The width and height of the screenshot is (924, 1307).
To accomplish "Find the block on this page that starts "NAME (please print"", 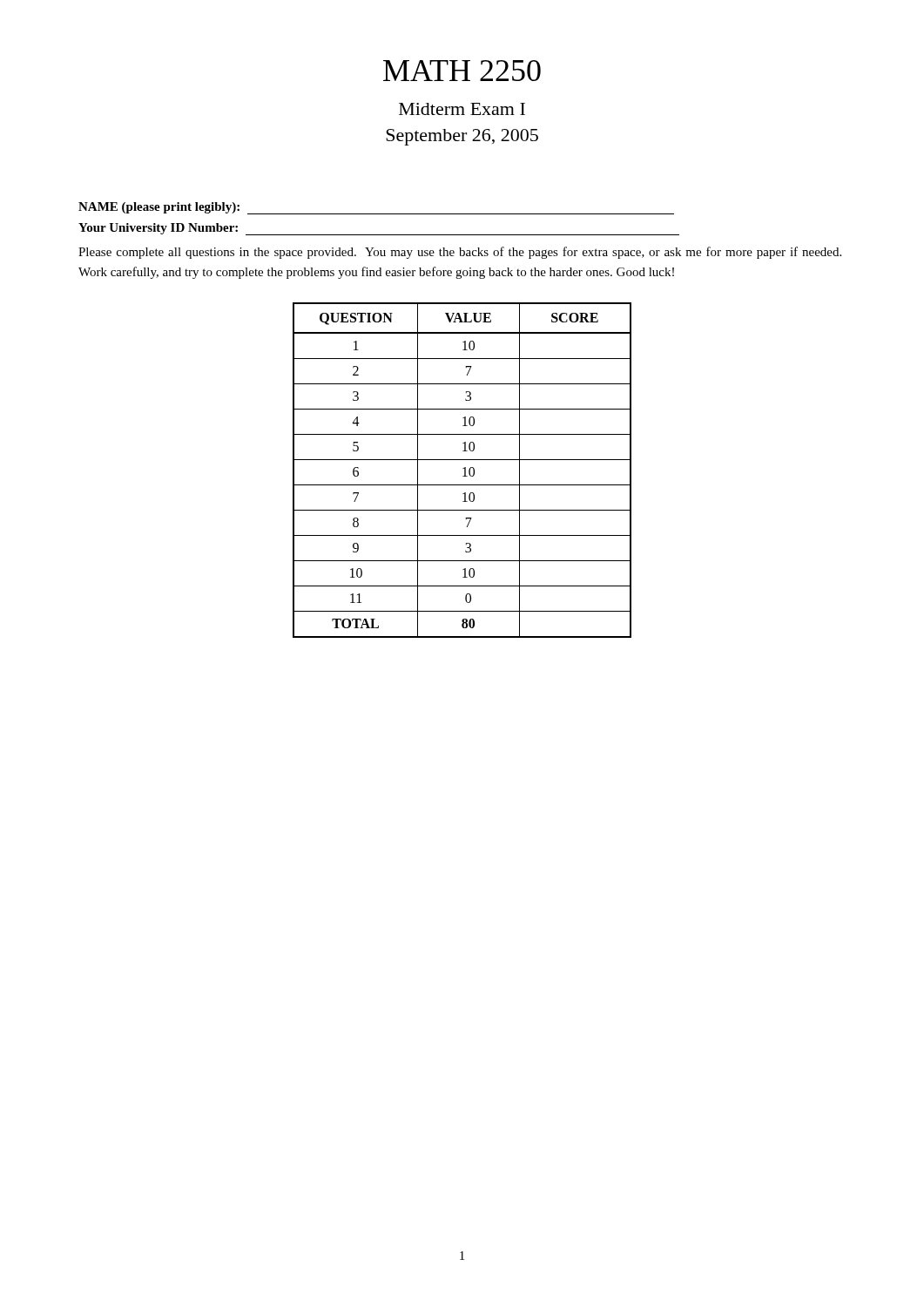I will point(462,217).
